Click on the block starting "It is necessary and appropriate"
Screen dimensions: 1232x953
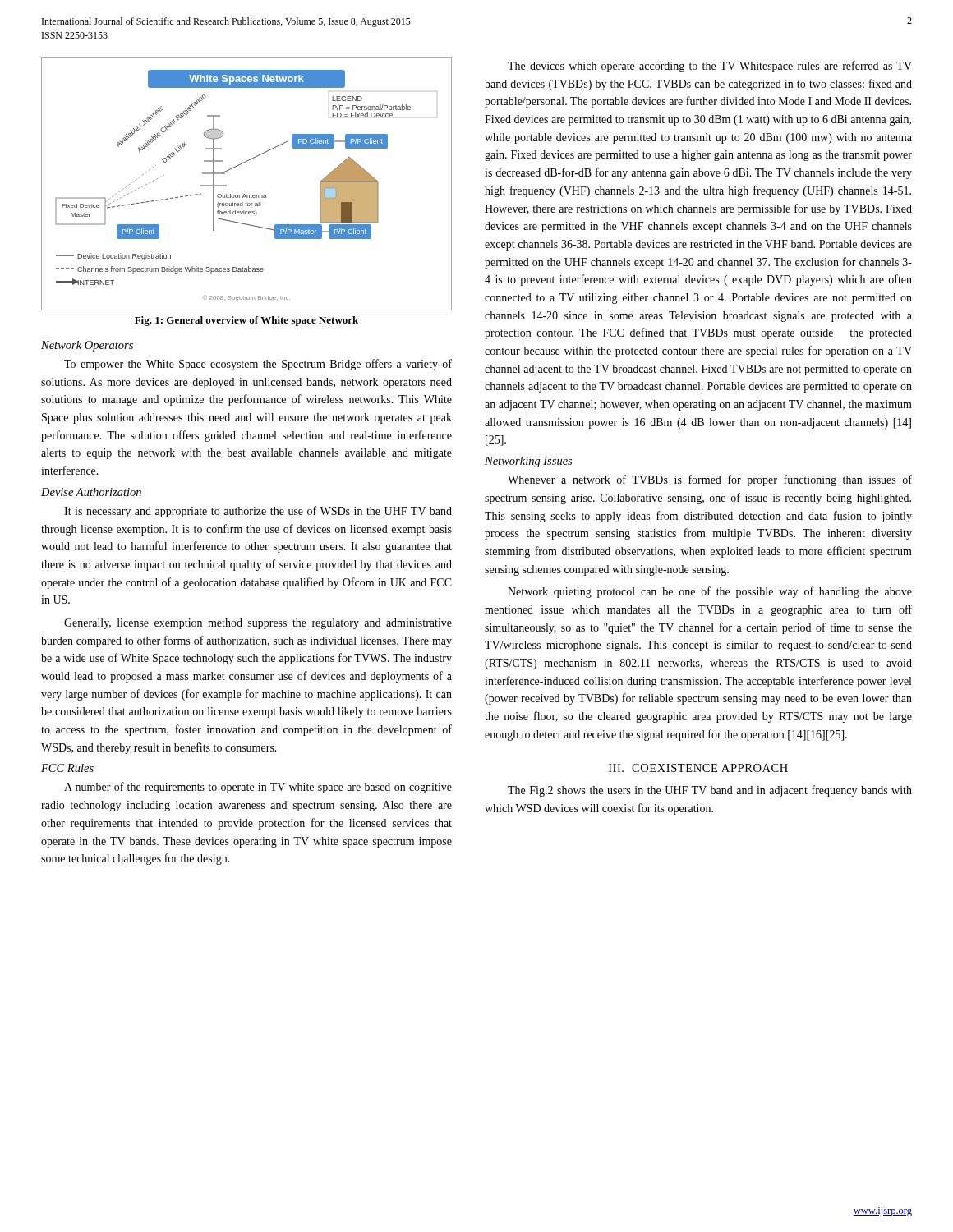point(246,630)
